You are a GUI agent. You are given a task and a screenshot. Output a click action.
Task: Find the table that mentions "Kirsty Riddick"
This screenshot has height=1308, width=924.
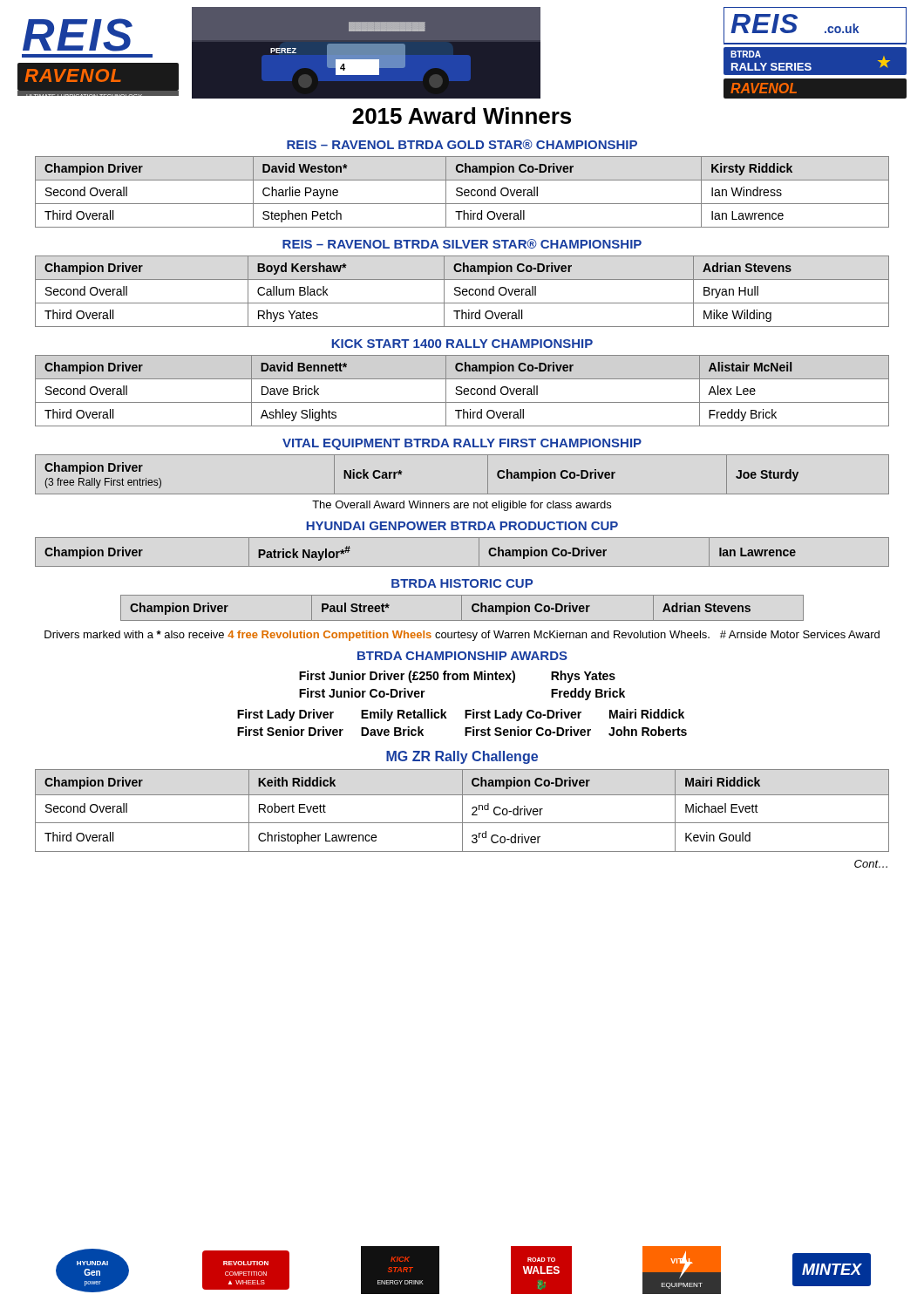click(462, 192)
